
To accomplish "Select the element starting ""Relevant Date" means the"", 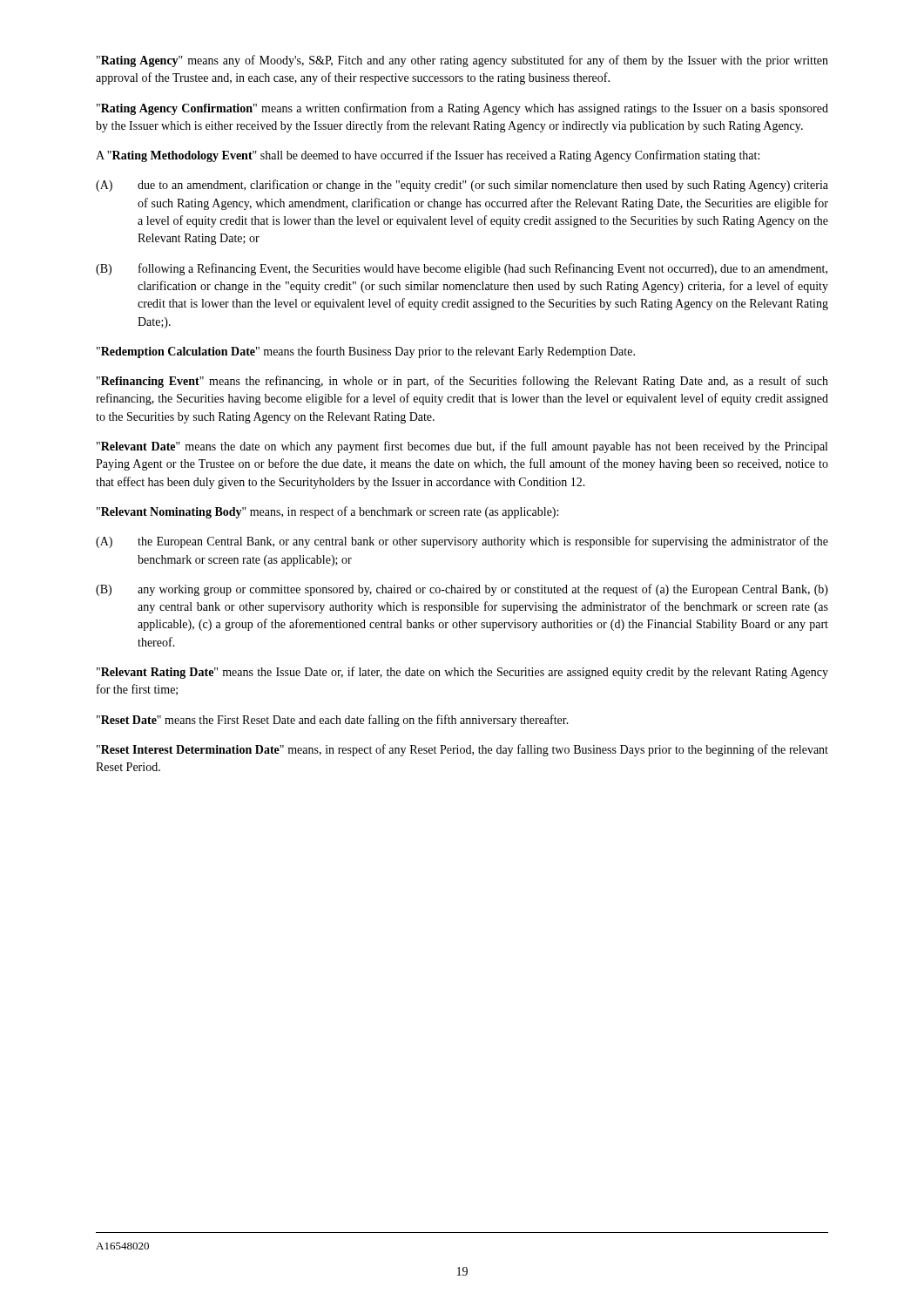I will [x=462, y=464].
